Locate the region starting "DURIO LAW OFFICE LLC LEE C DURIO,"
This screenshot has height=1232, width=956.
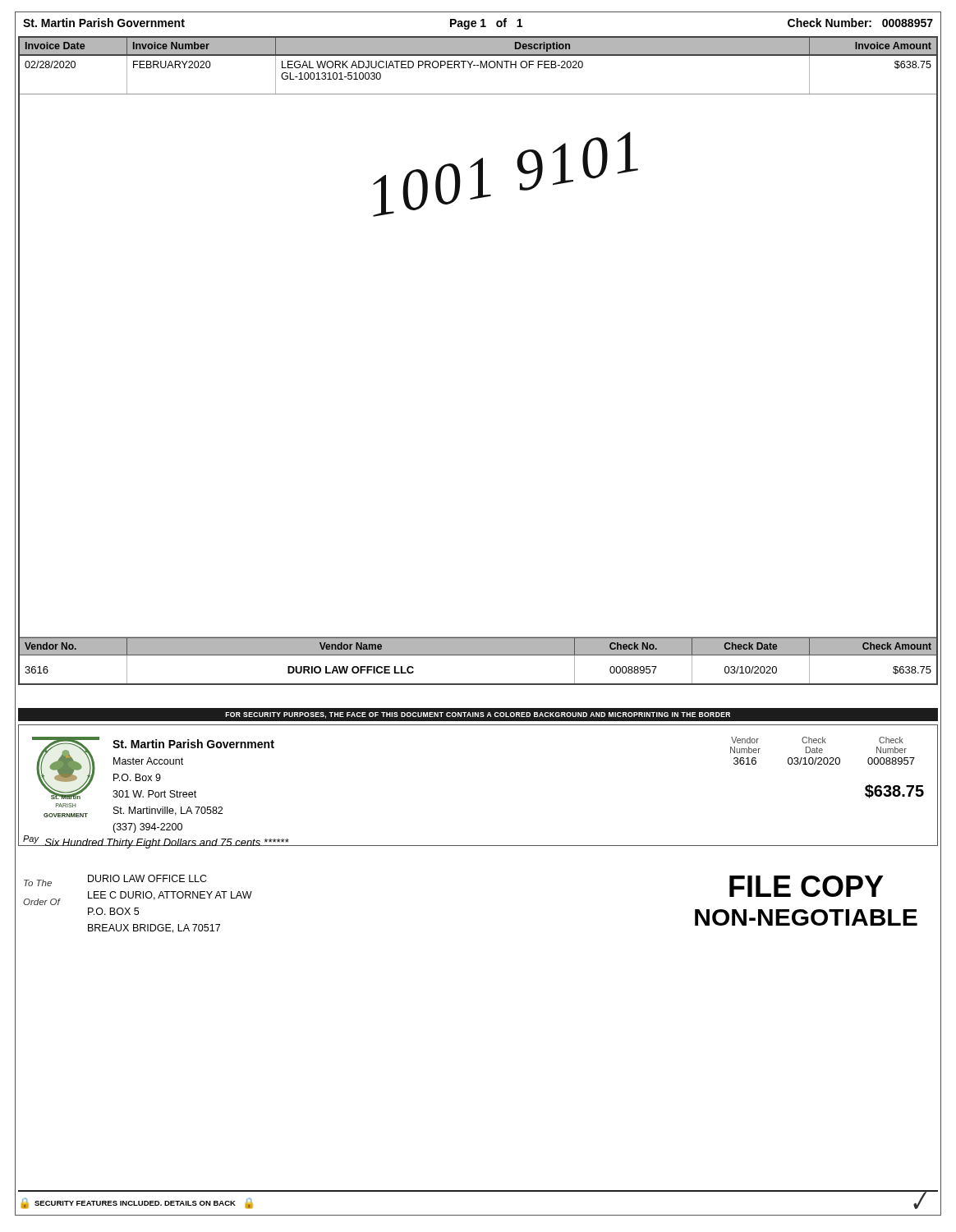click(169, 903)
